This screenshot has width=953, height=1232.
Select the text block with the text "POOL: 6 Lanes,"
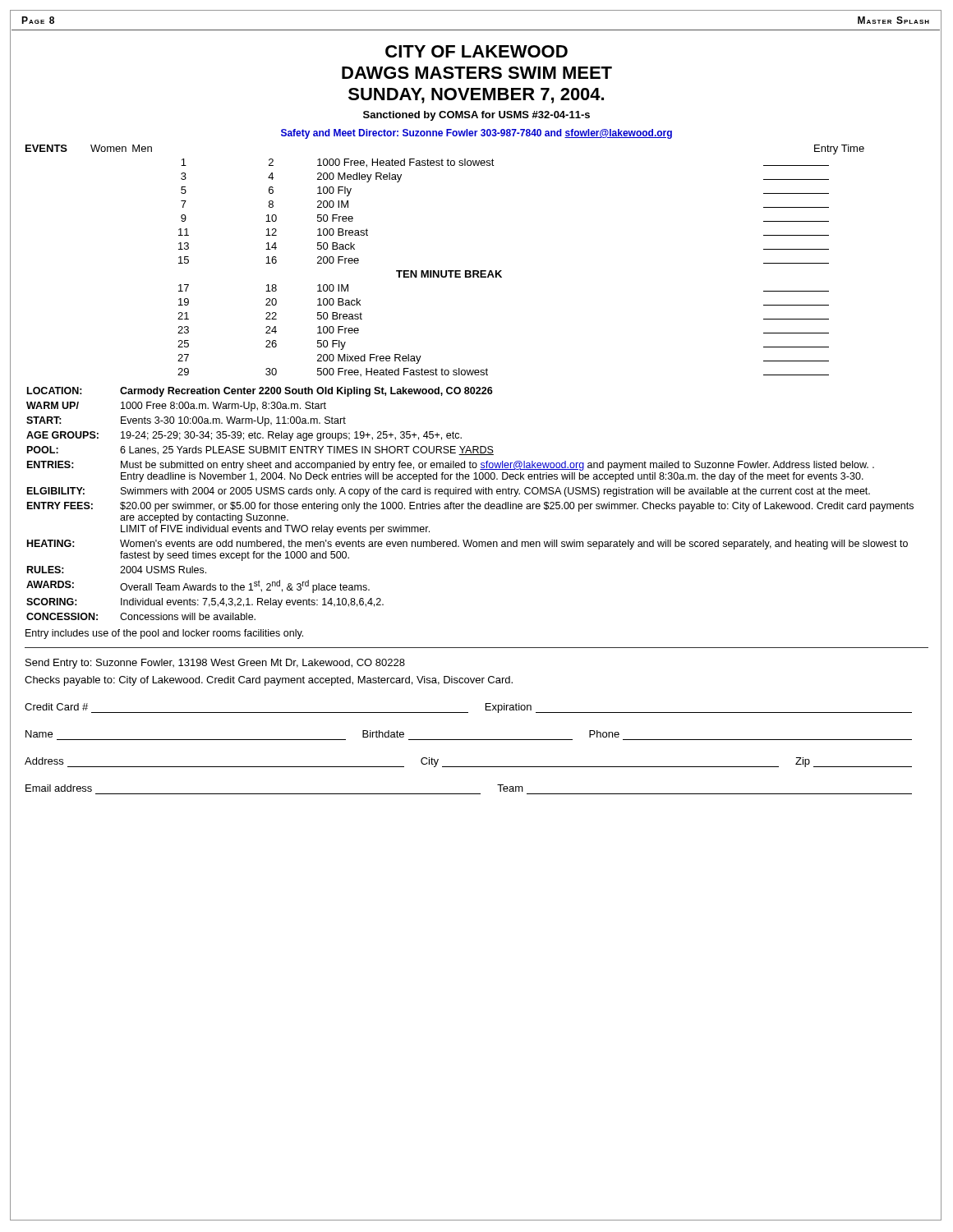(x=476, y=450)
